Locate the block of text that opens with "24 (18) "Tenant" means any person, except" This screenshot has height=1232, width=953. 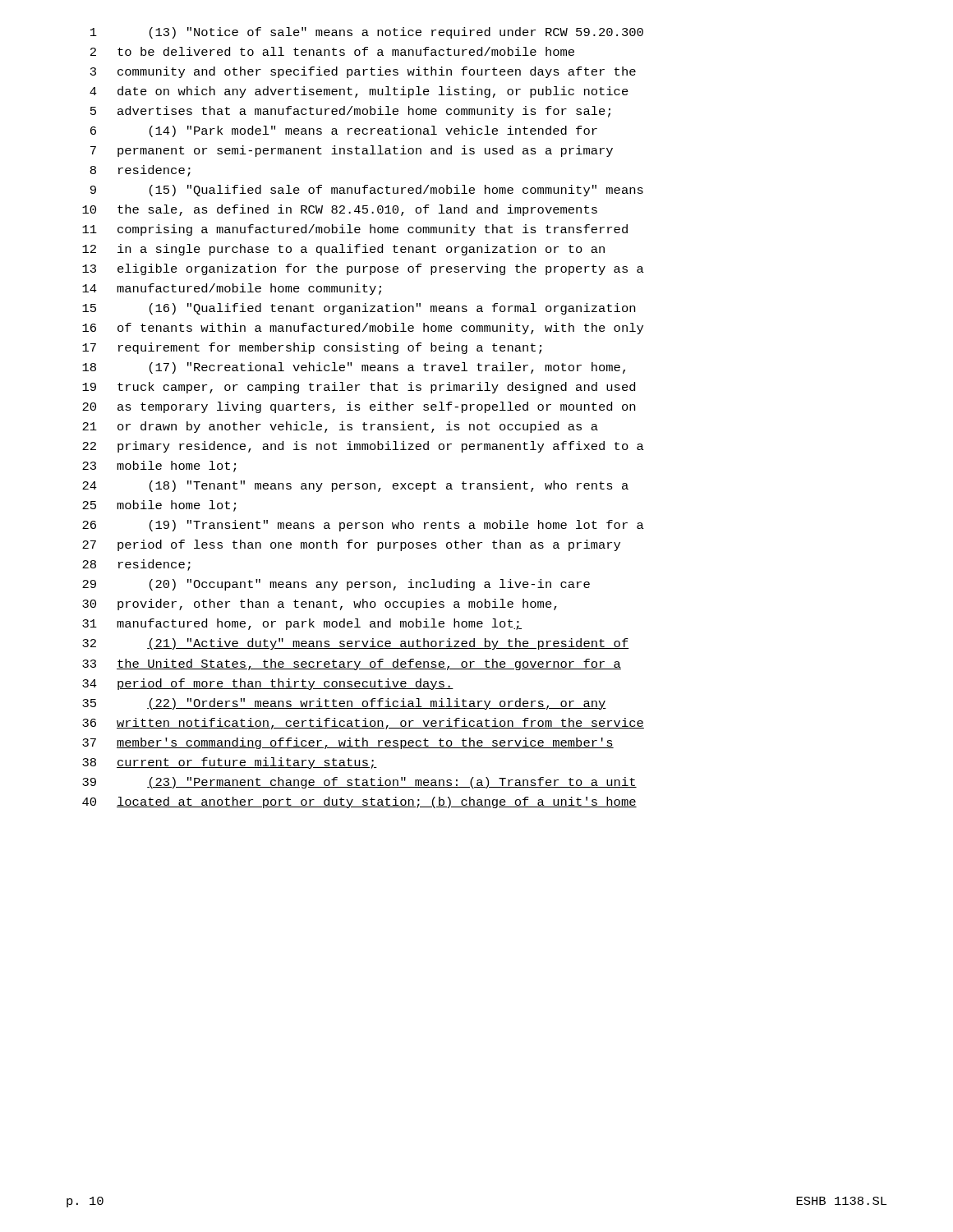point(476,496)
